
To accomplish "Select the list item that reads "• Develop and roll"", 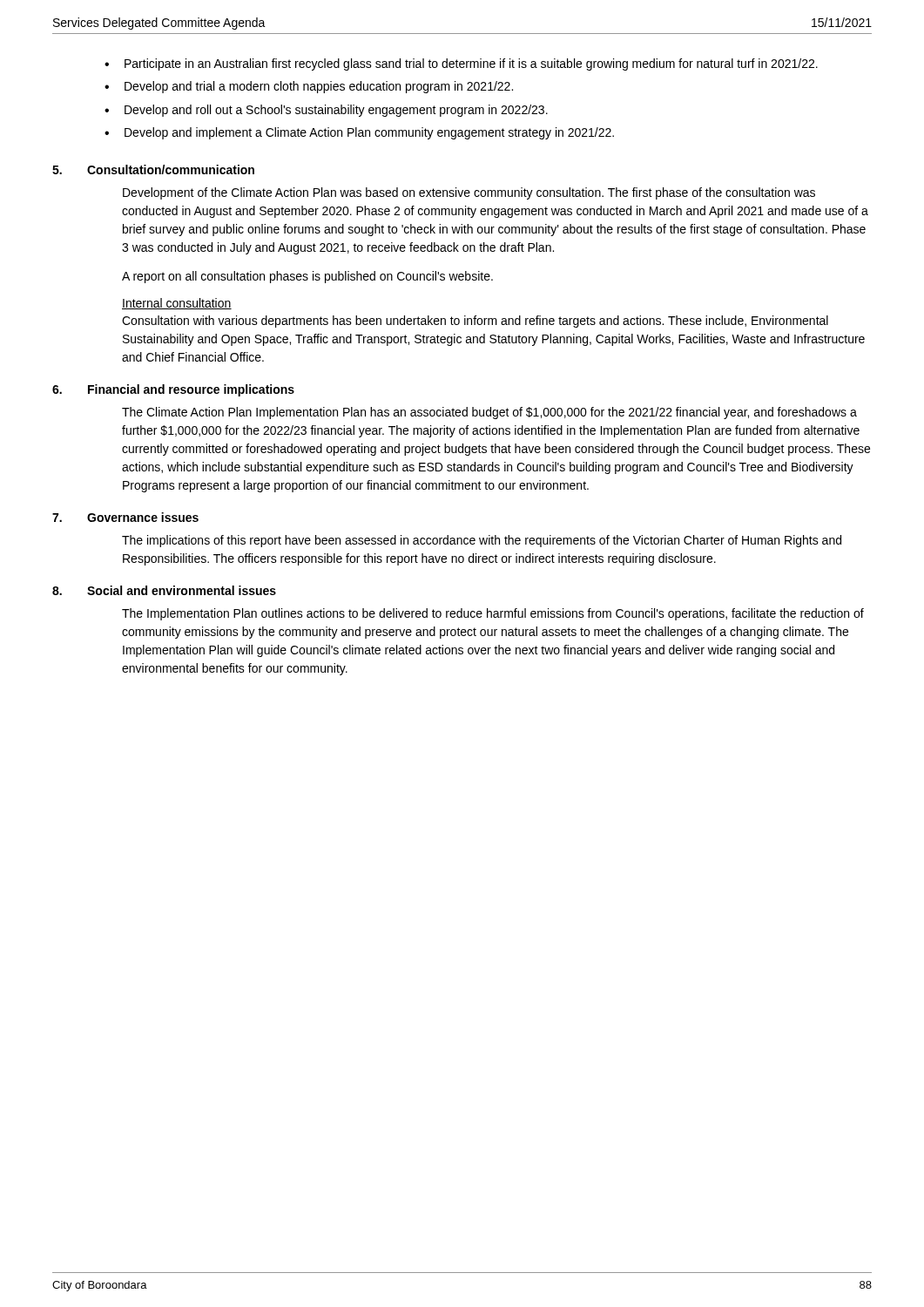I will coord(488,111).
